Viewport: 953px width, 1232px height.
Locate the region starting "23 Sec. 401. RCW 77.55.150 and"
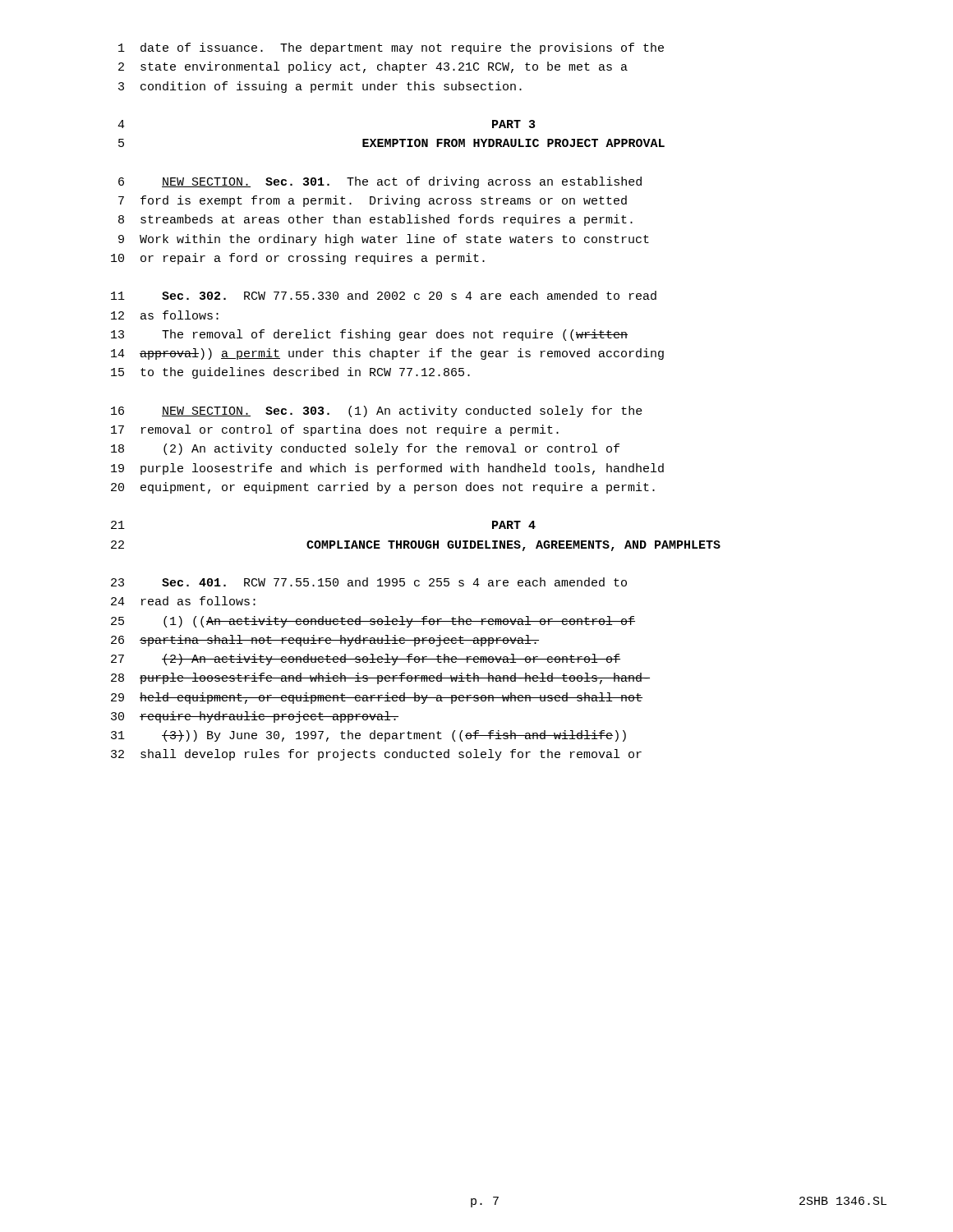(x=485, y=584)
